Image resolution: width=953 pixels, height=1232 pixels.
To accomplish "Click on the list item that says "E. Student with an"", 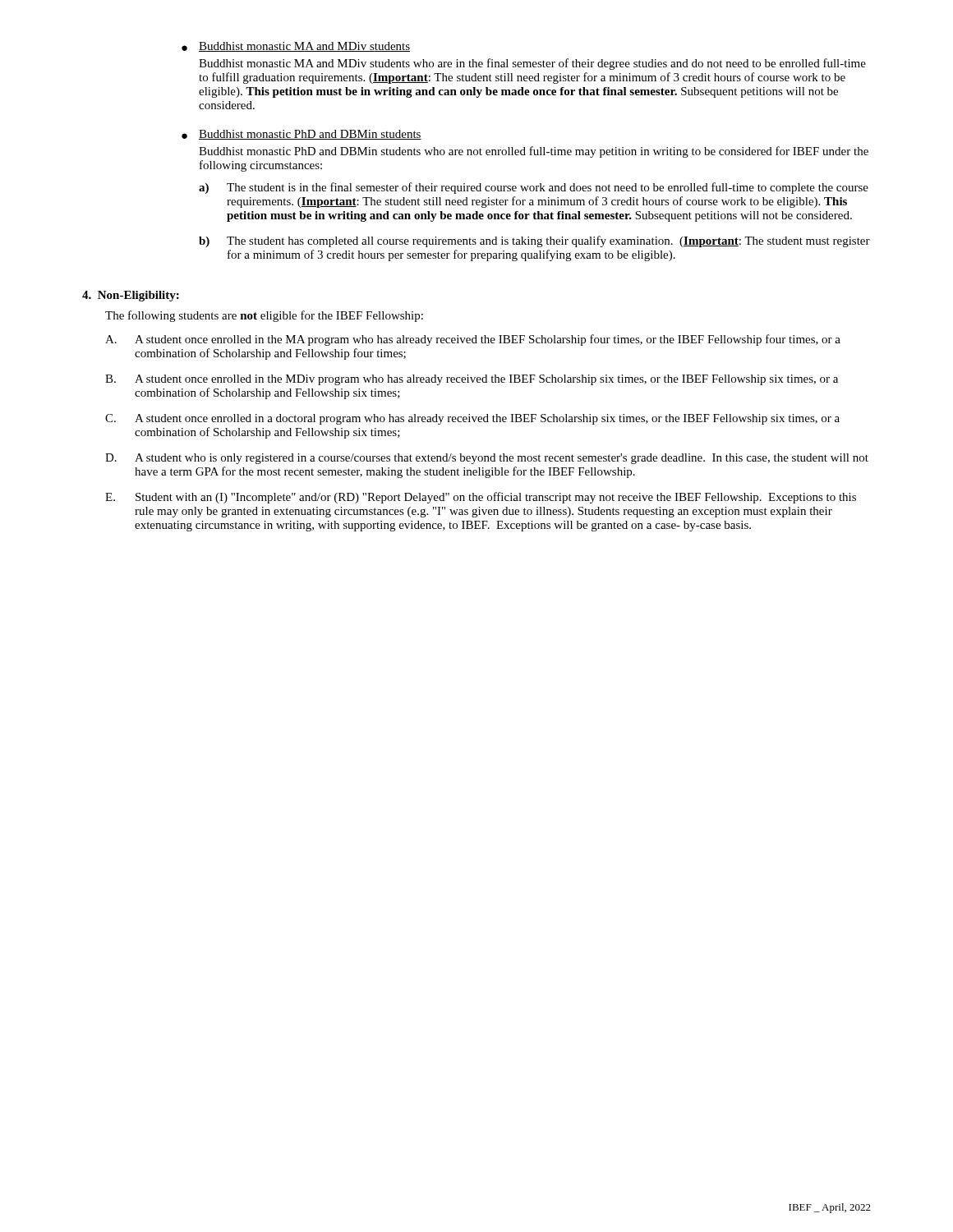I will (488, 511).
